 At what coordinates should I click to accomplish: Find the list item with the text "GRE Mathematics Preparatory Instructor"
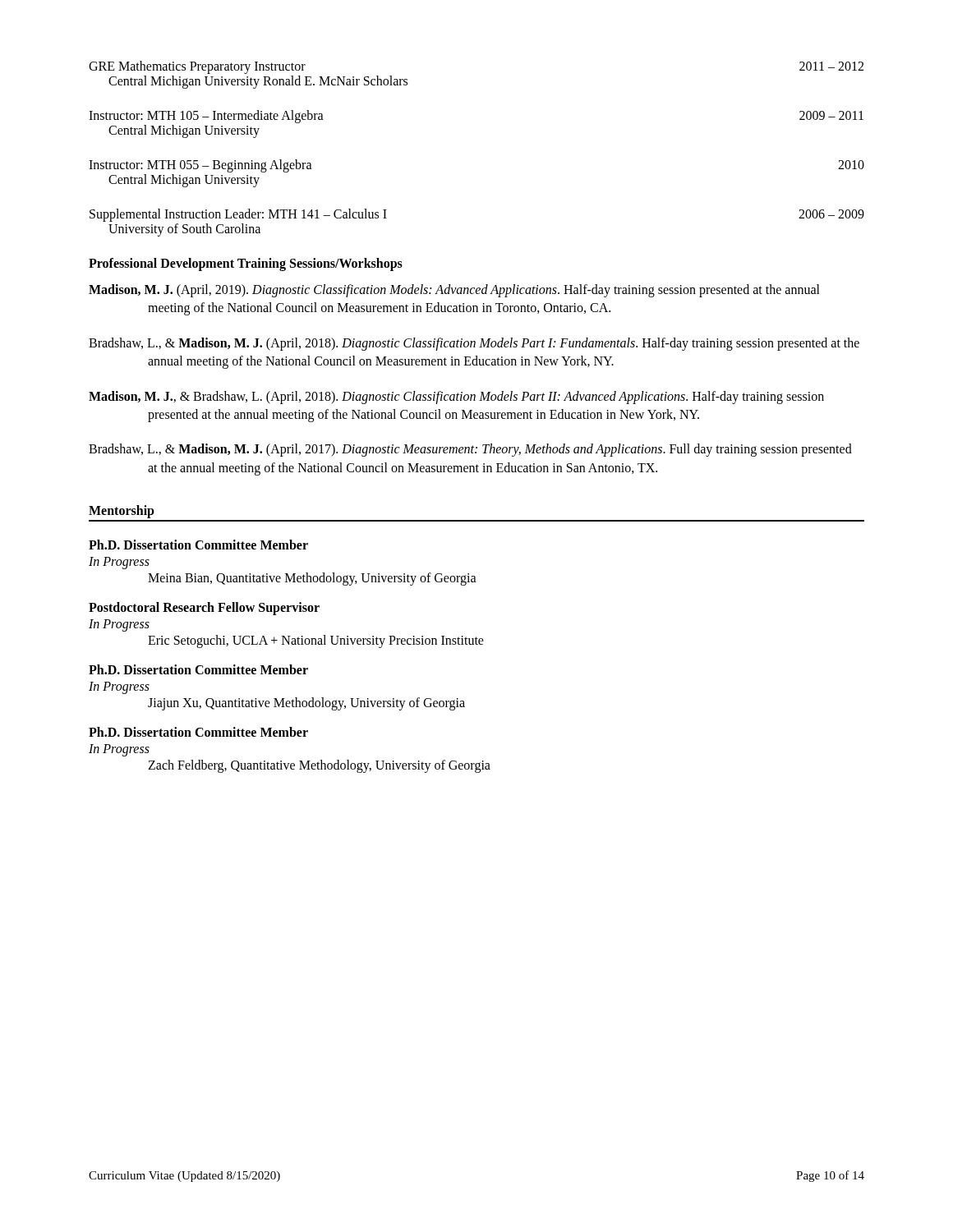click(193, 67)
